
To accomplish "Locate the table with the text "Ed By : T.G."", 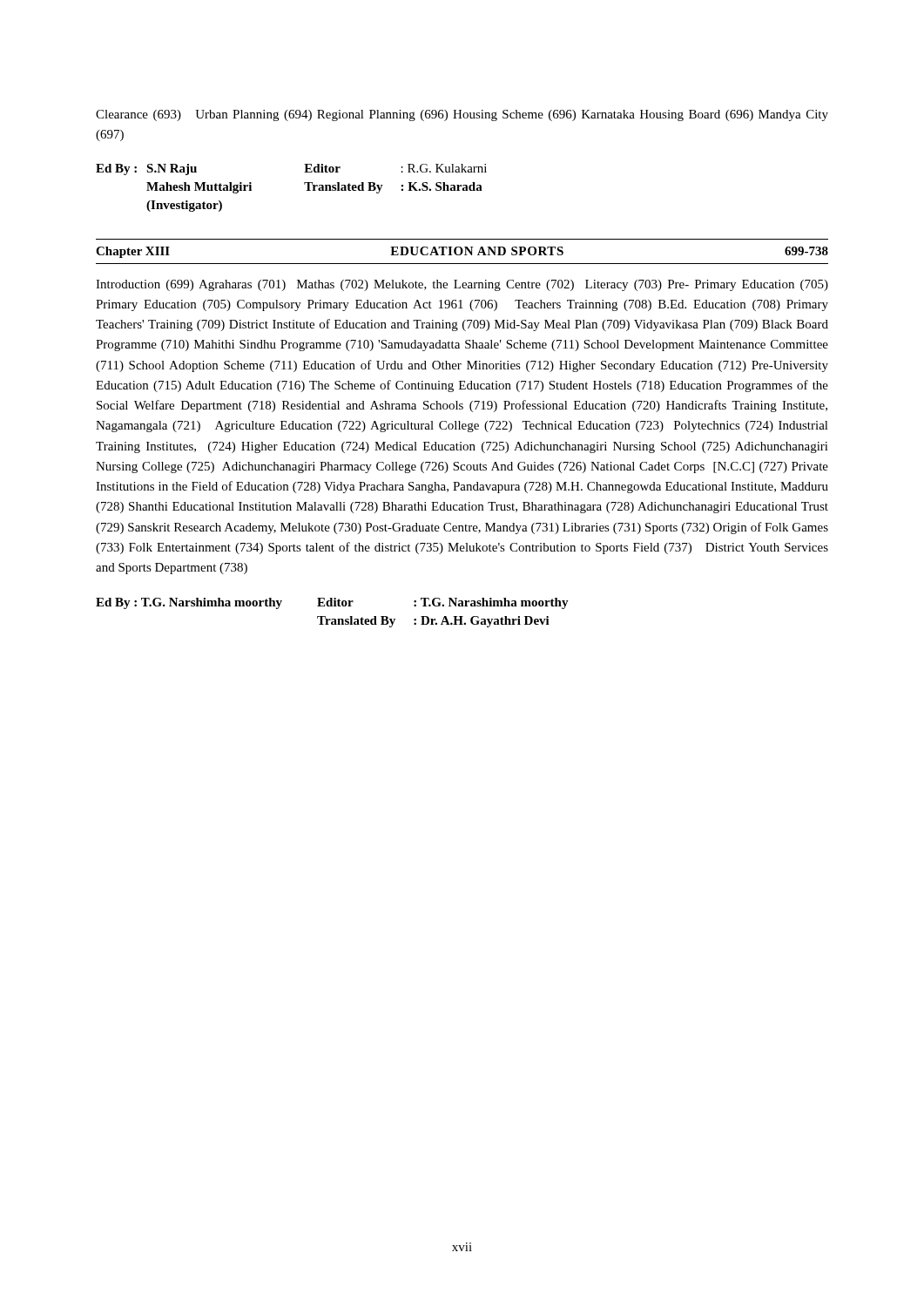I will click(x=462, y=612).
